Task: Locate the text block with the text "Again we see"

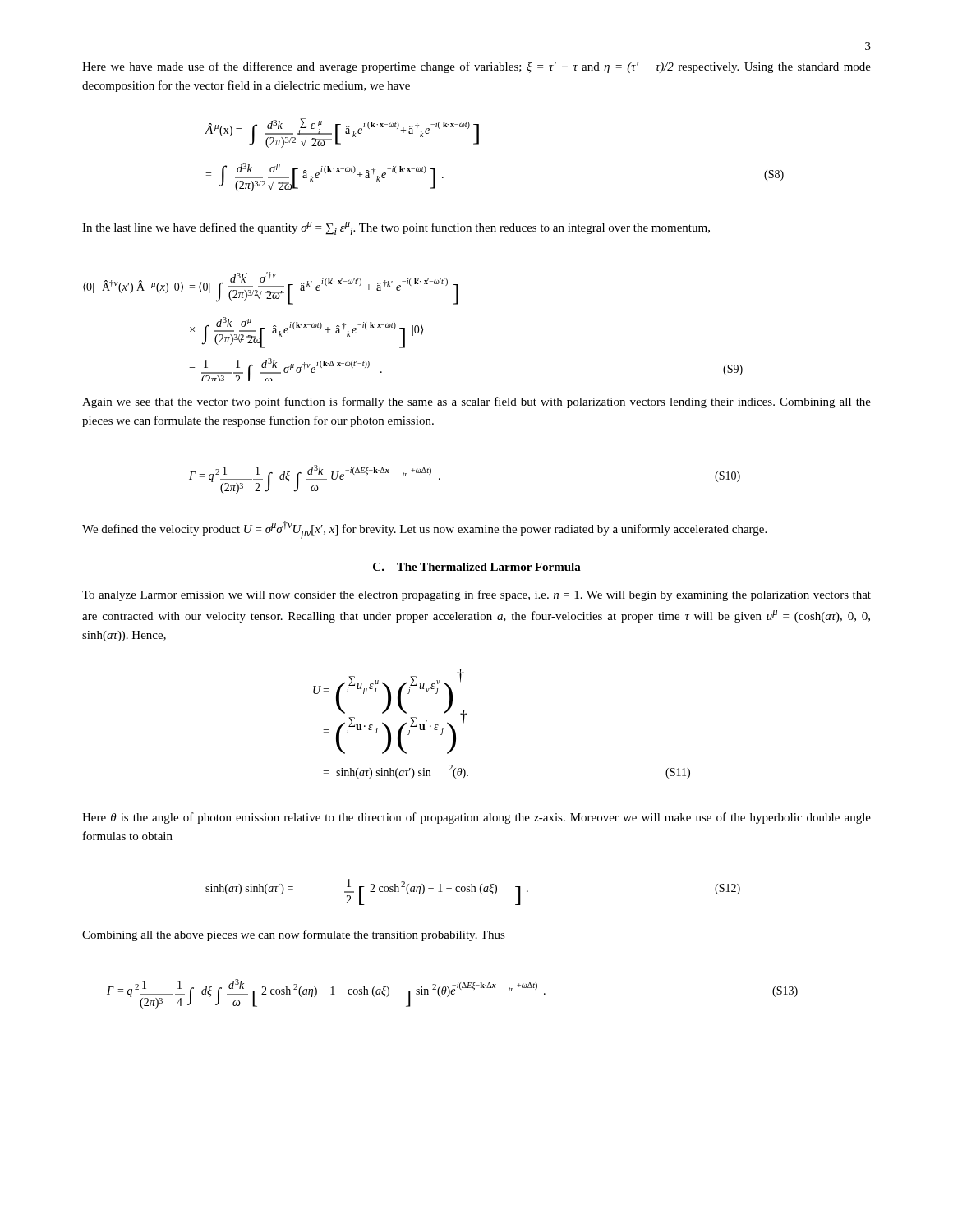Action: (x=476, y=412)
